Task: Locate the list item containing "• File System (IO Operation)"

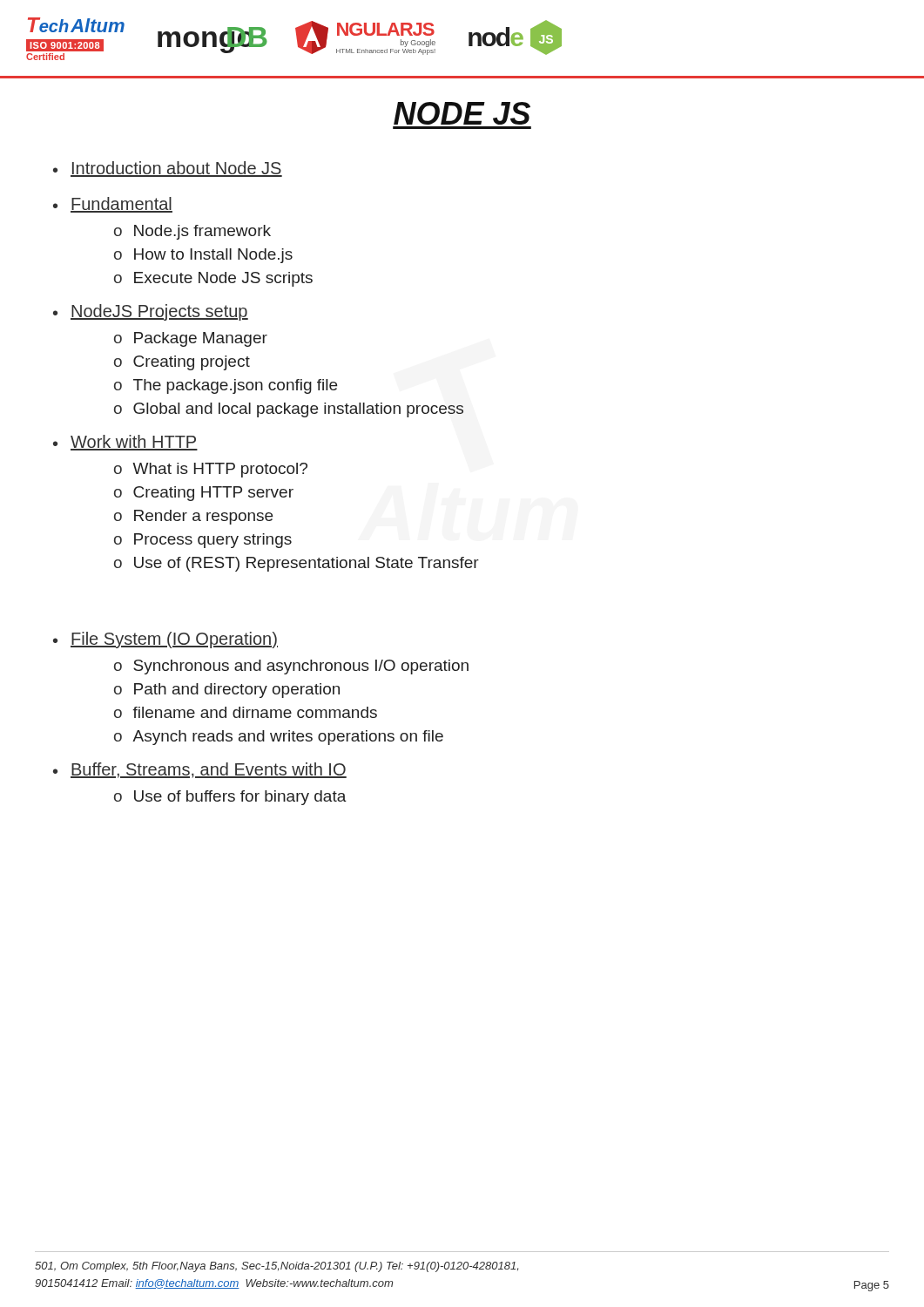Action: [x=165, y=640]
